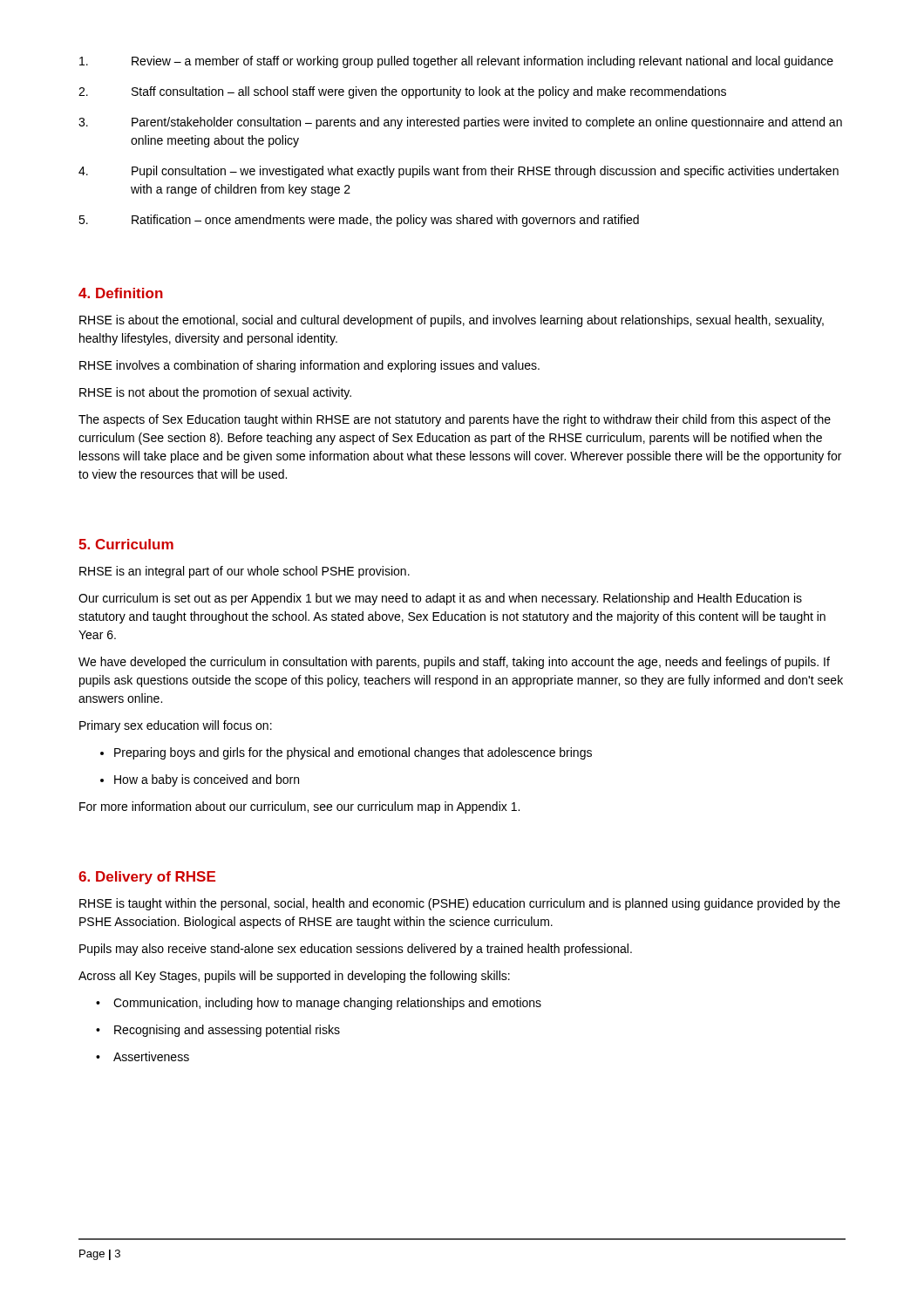The image size is (924, 1308).
Task: Point to the block beginning "Primary sex education will focus"
Action: pyautogui.click(x=176, y=726)
